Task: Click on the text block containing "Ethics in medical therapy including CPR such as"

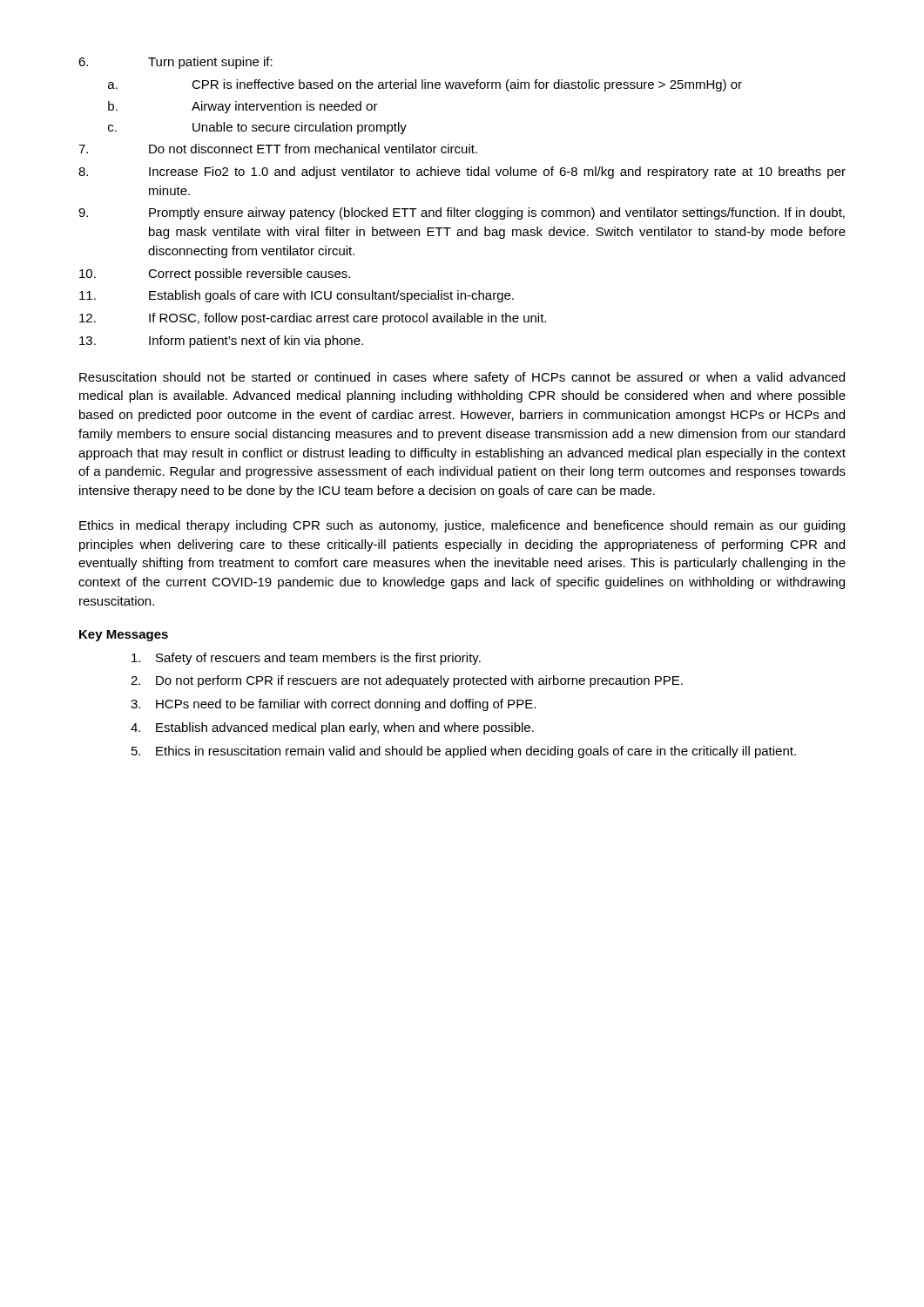Action: point(462,563)
